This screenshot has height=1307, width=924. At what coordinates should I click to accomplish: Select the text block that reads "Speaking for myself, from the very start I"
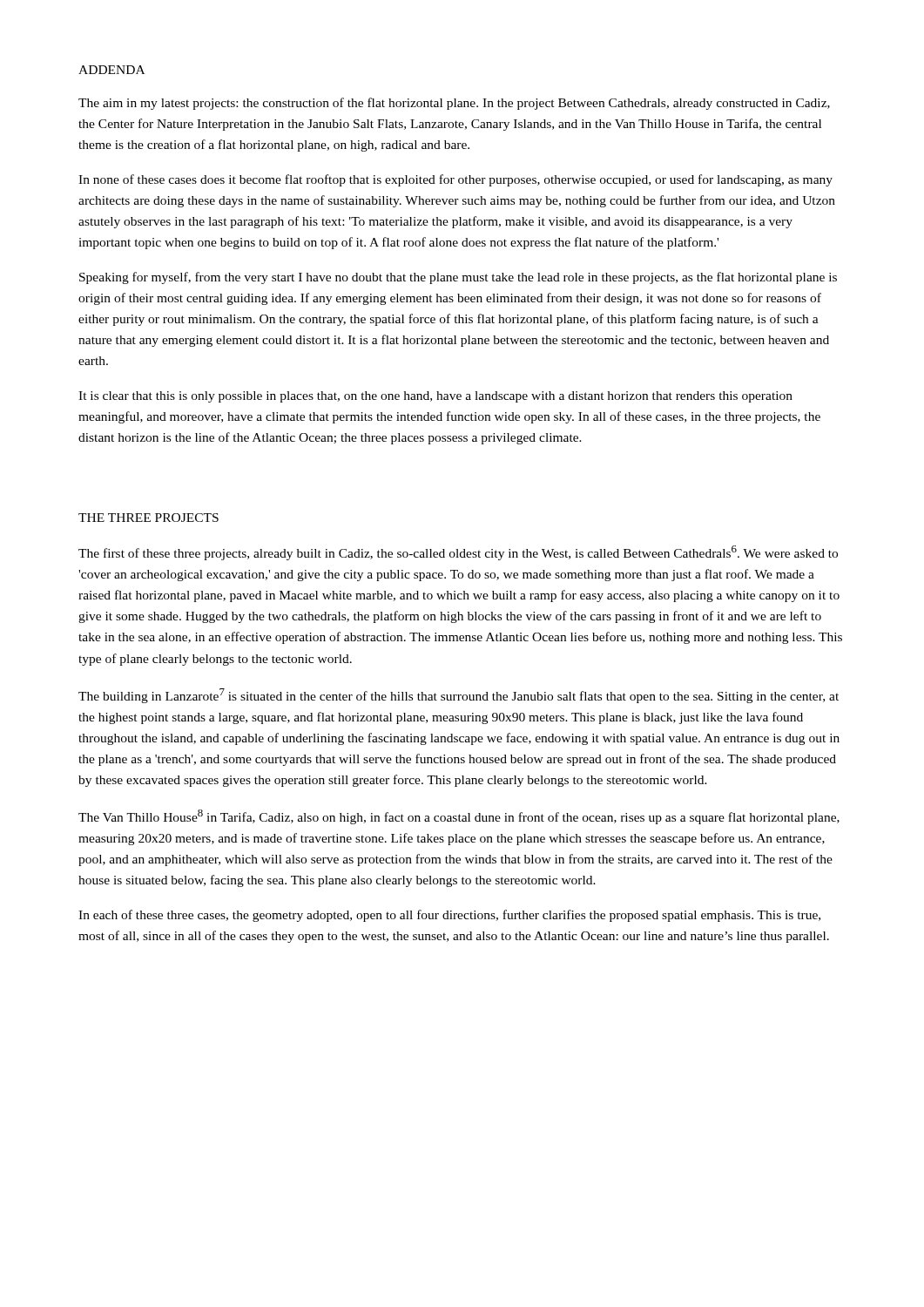coord(458,319)
